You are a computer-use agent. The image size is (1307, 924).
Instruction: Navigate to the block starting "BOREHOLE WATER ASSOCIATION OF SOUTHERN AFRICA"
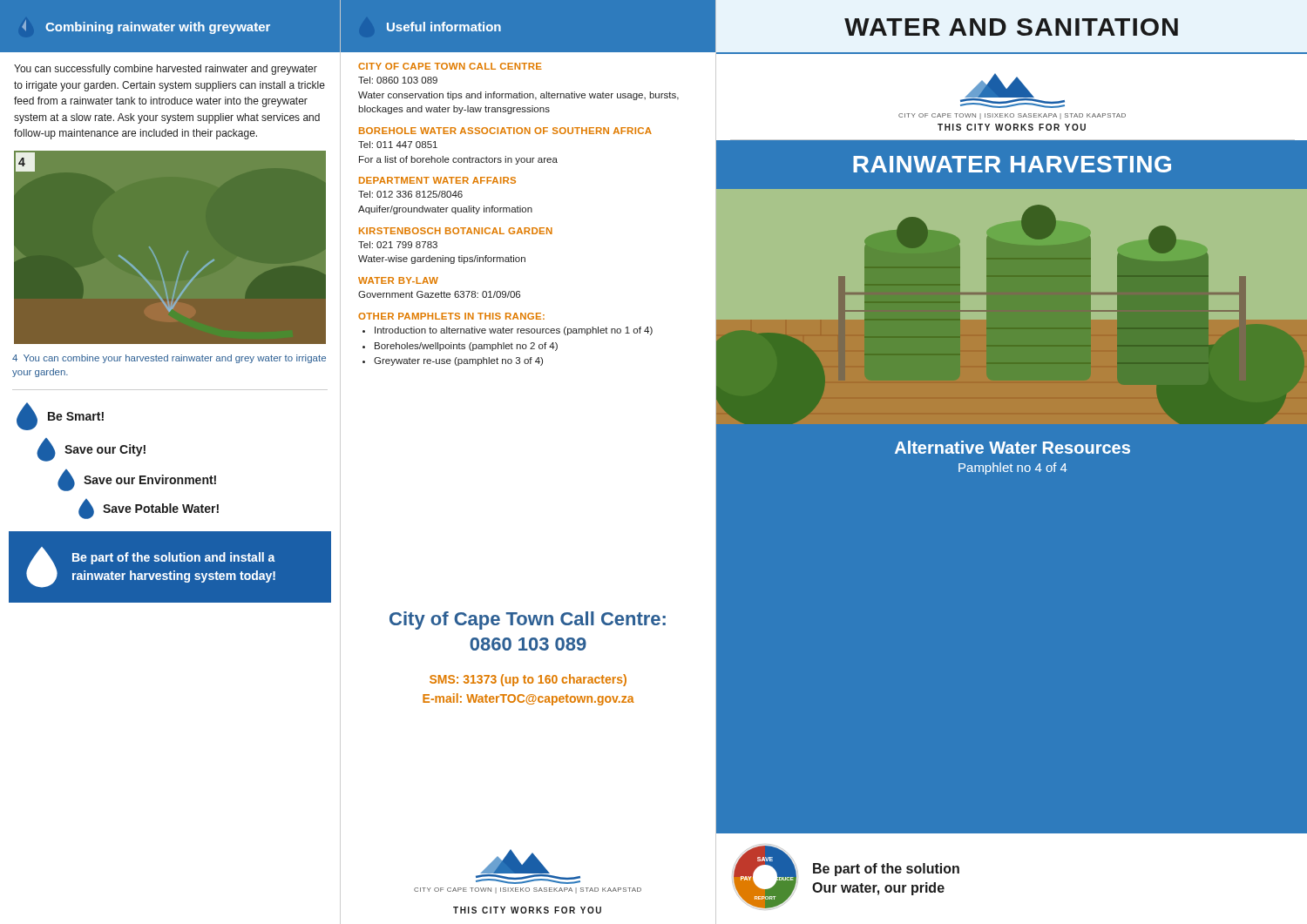(528, 131)
